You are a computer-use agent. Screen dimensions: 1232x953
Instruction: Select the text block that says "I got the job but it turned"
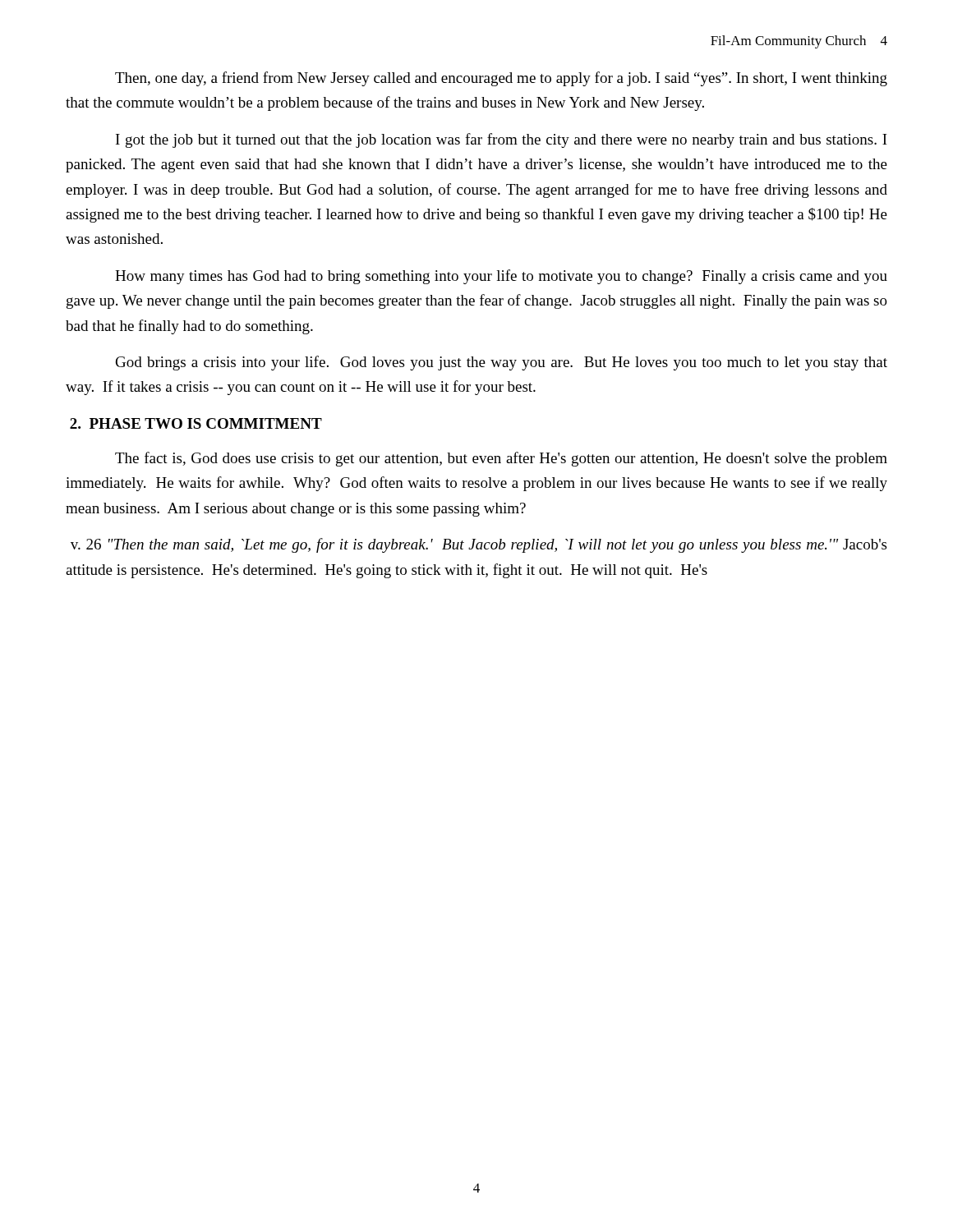point(476,189)
